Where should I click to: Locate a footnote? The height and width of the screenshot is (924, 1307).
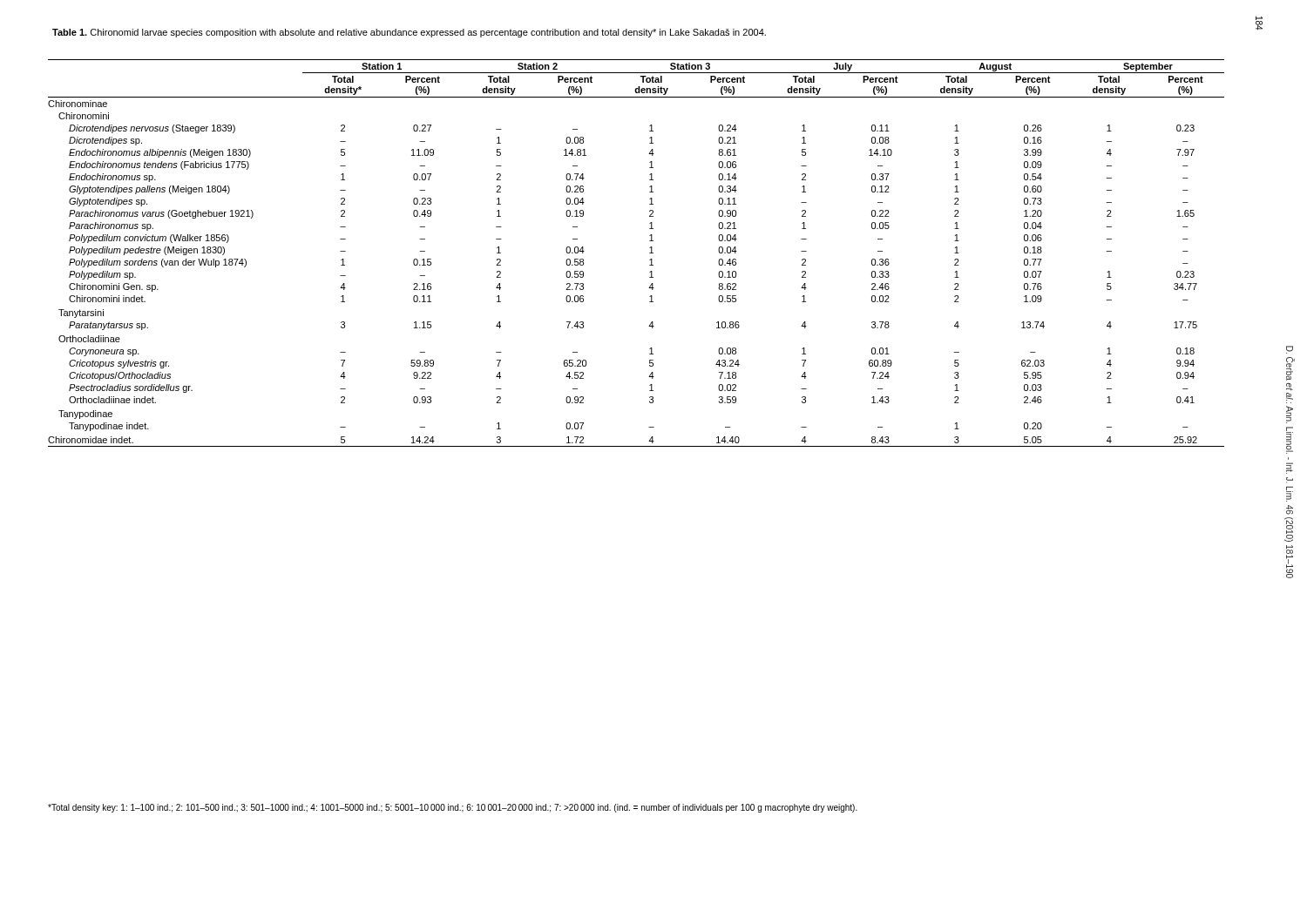(453, 808)
